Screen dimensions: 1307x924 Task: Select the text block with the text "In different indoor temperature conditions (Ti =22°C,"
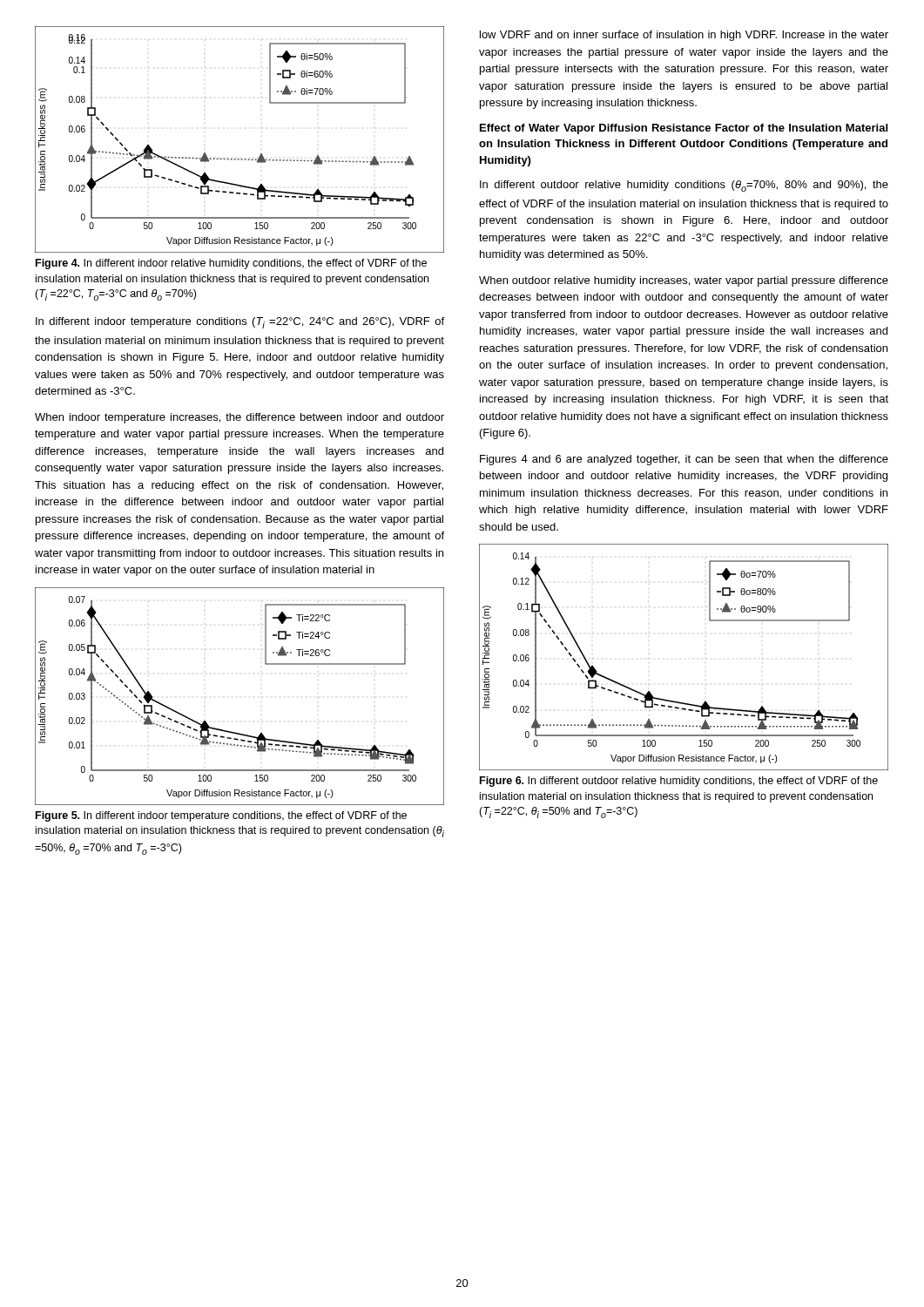point(240,356)
